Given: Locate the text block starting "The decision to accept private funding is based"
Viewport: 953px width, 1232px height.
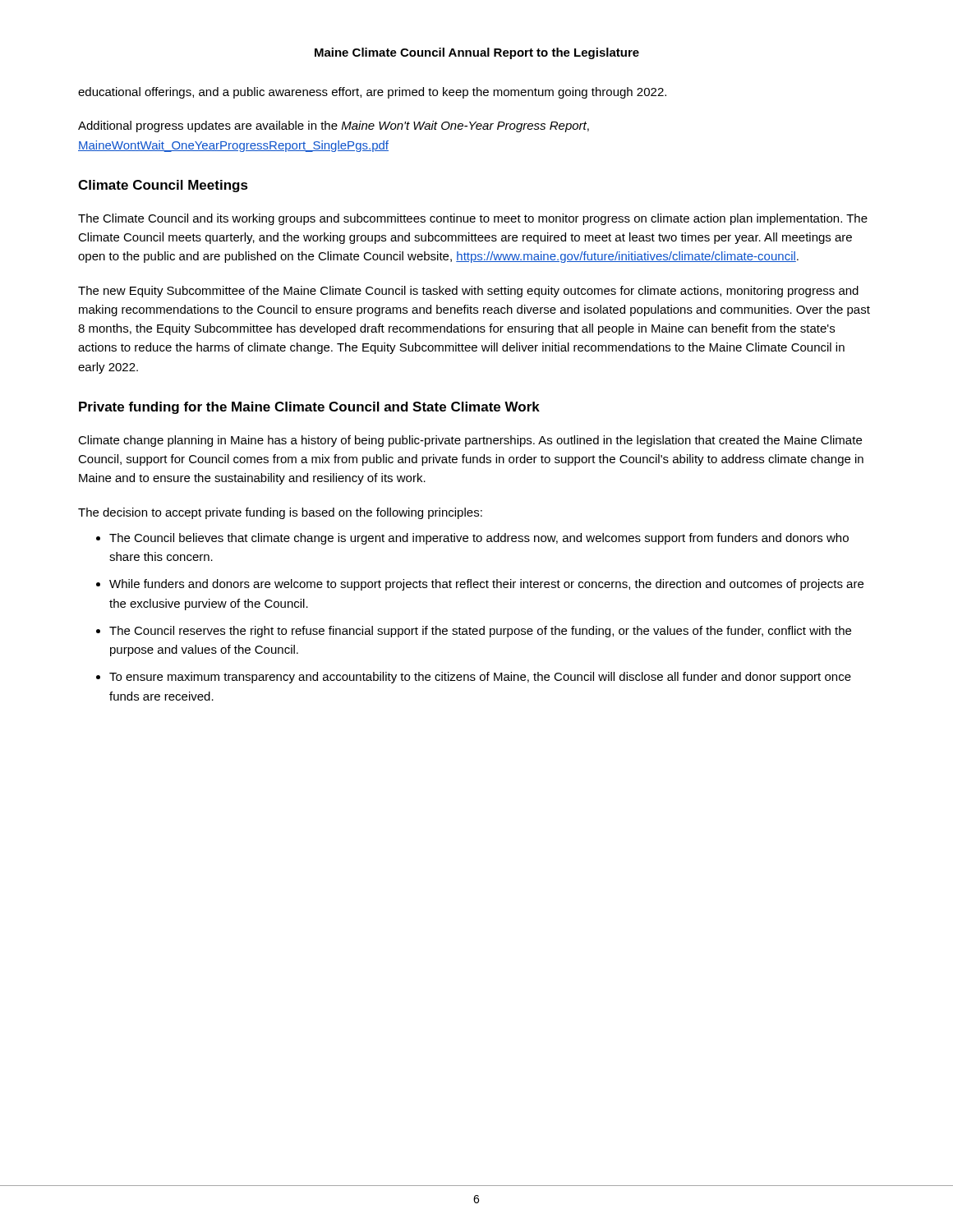Looking at the screenshot, I should 280,512.
